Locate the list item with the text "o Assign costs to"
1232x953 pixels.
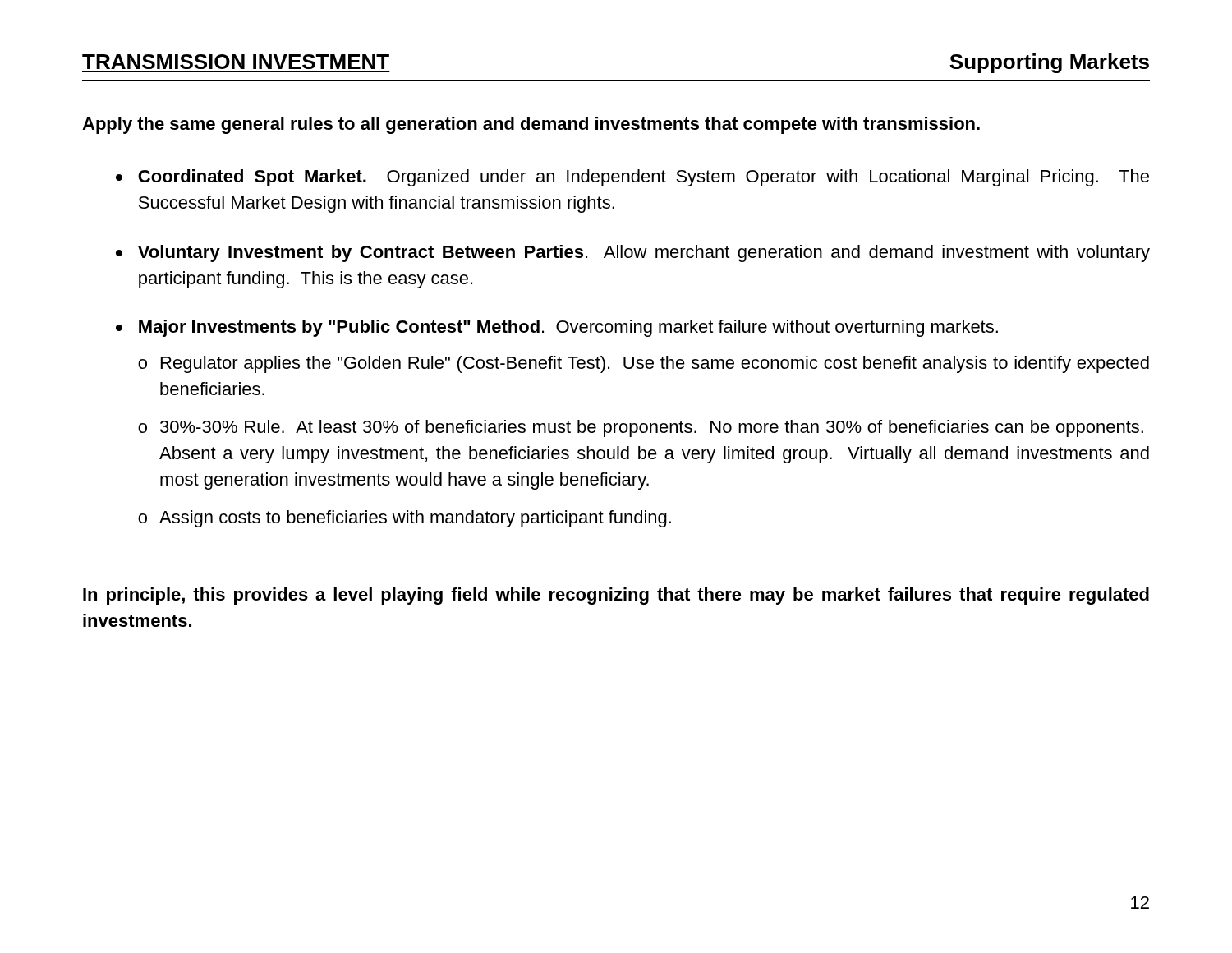pyautogui.click(x=644, y=517)
